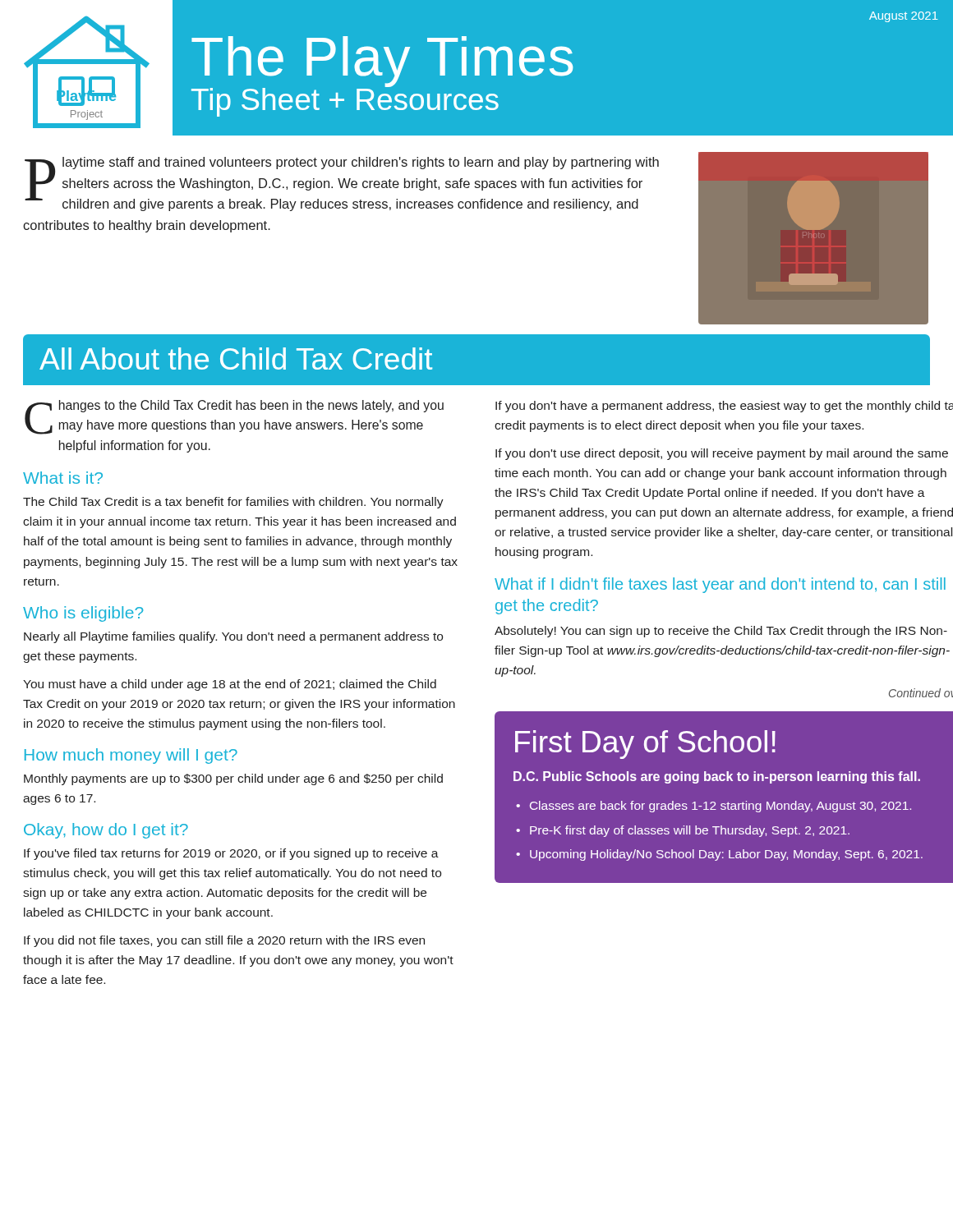Click on the text block with the text "You must have"

(239, 703)
